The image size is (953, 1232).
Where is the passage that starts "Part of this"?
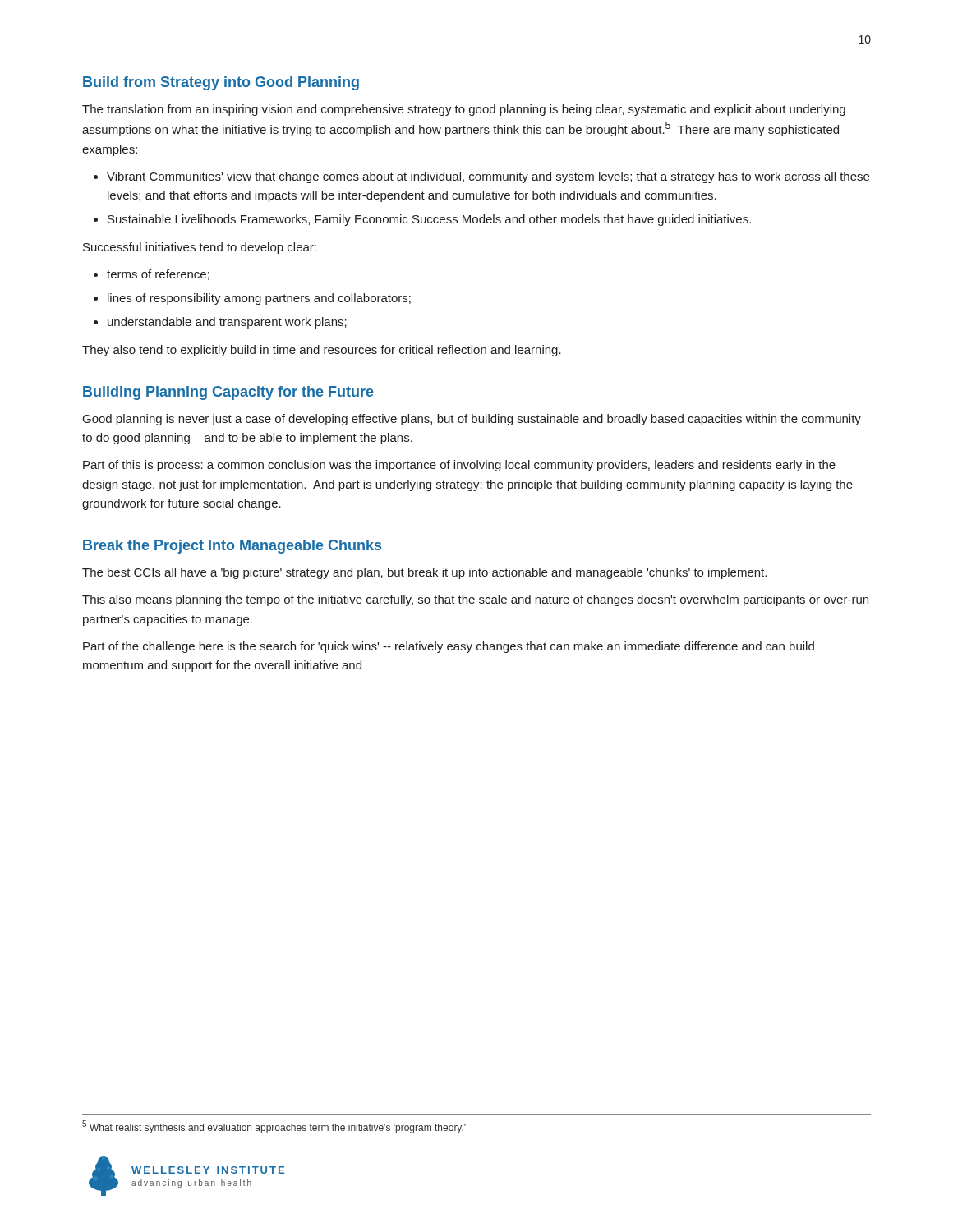pyautogui.click(x=467, y=484)
